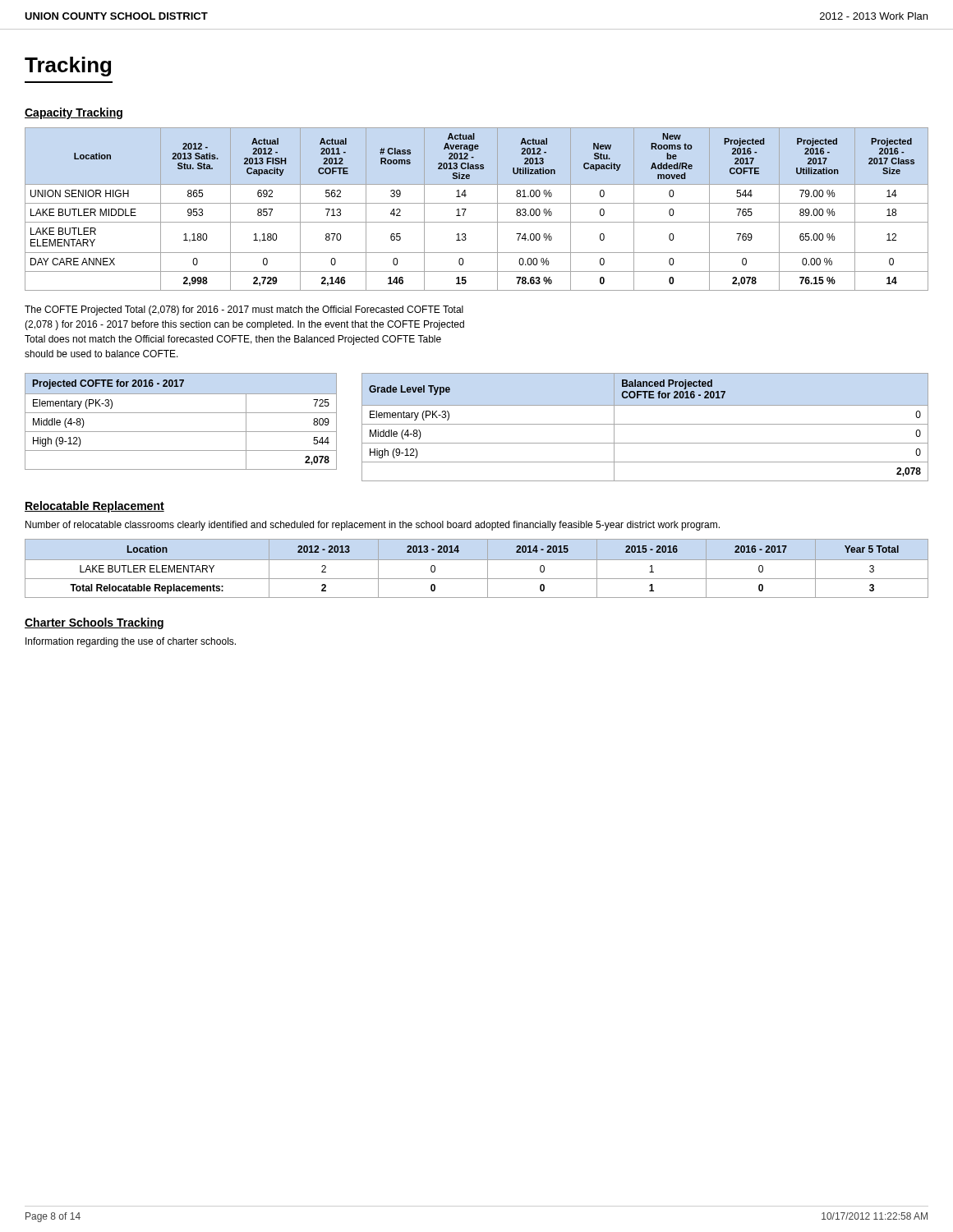The width and height of the screenshot is (953, 1232).
Task: Click where it says "Information regarding the use of charter schools."
Action: point(131,641)
